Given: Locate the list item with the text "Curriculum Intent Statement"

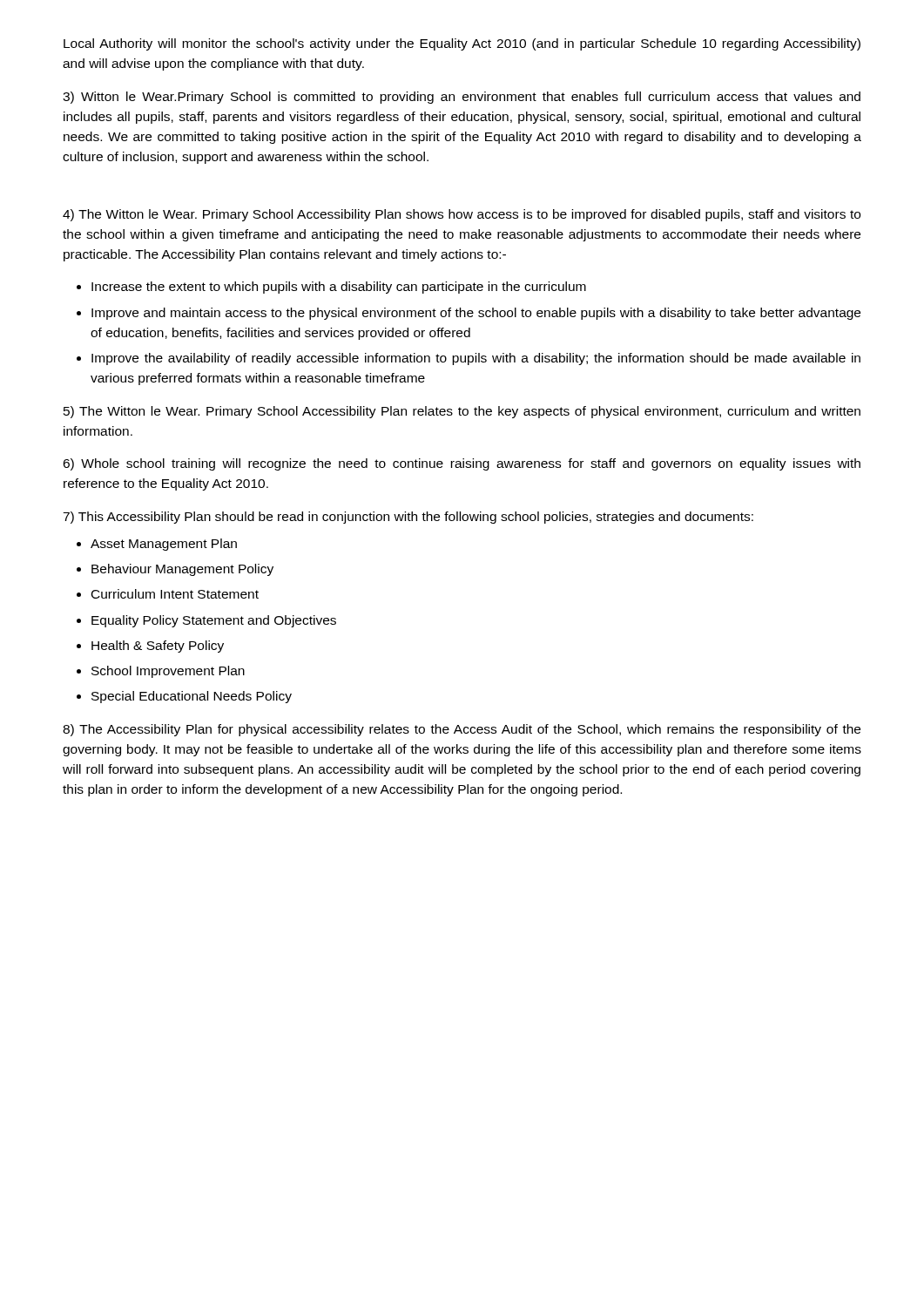Looking at the screenshot, I should (x=175, y=594).
